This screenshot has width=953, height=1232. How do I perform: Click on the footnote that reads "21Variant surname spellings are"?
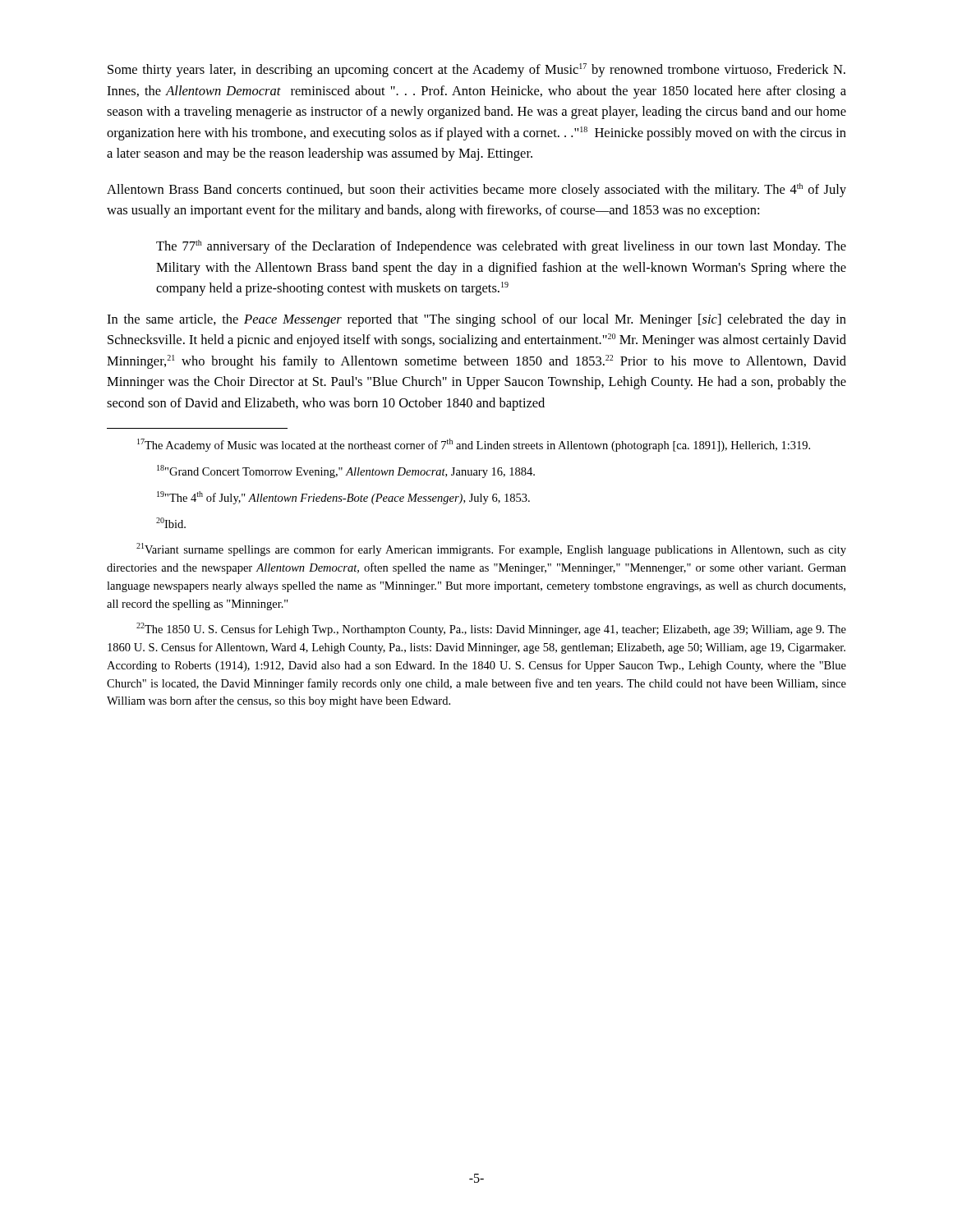click(x=476, y=576)
